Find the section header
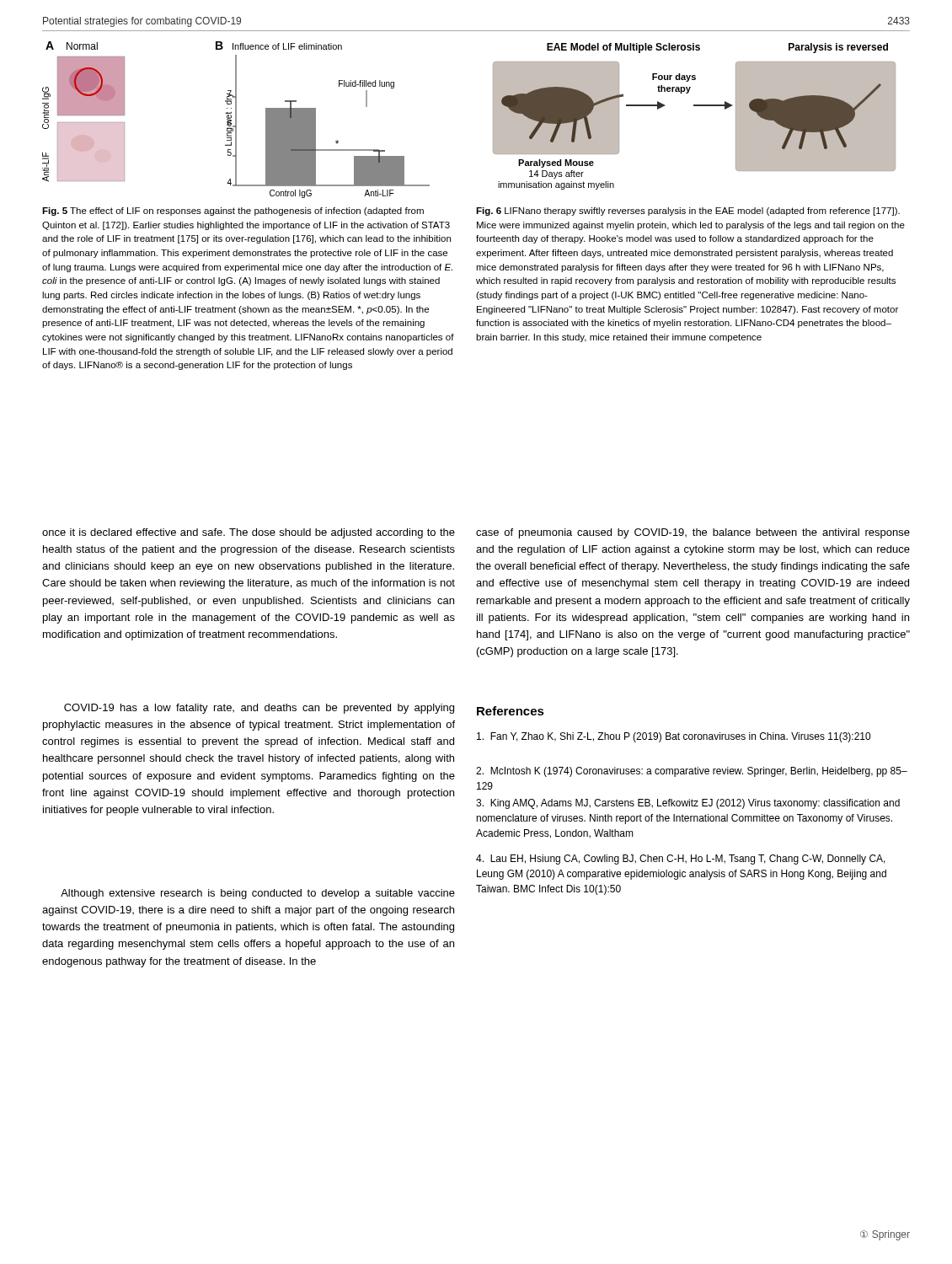This screenshot has height=1264, width=952. pyautogui.click(x=510, y=711)
